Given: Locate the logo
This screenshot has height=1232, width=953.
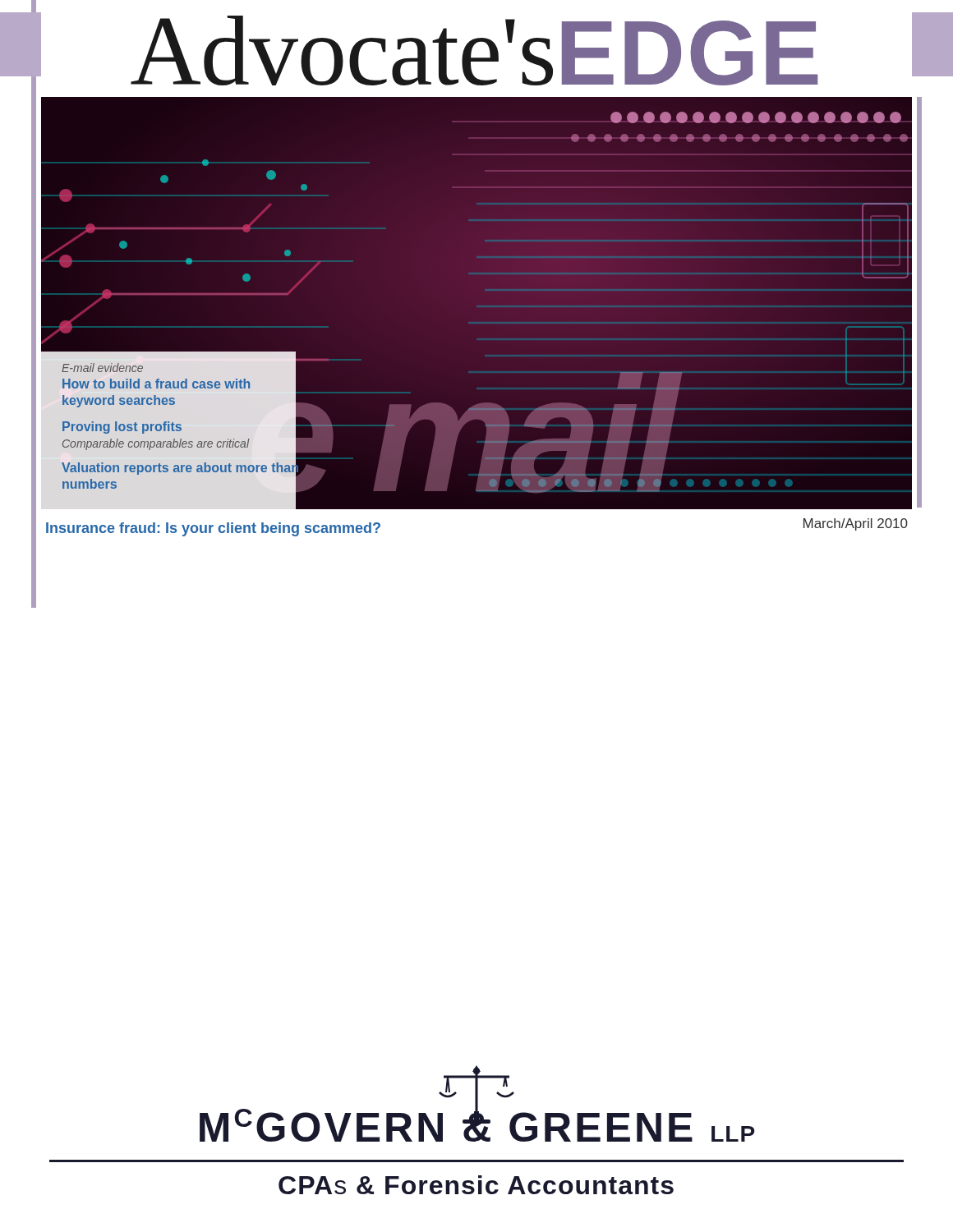Looking at the screenshot, I should [x=476, y=1086].
